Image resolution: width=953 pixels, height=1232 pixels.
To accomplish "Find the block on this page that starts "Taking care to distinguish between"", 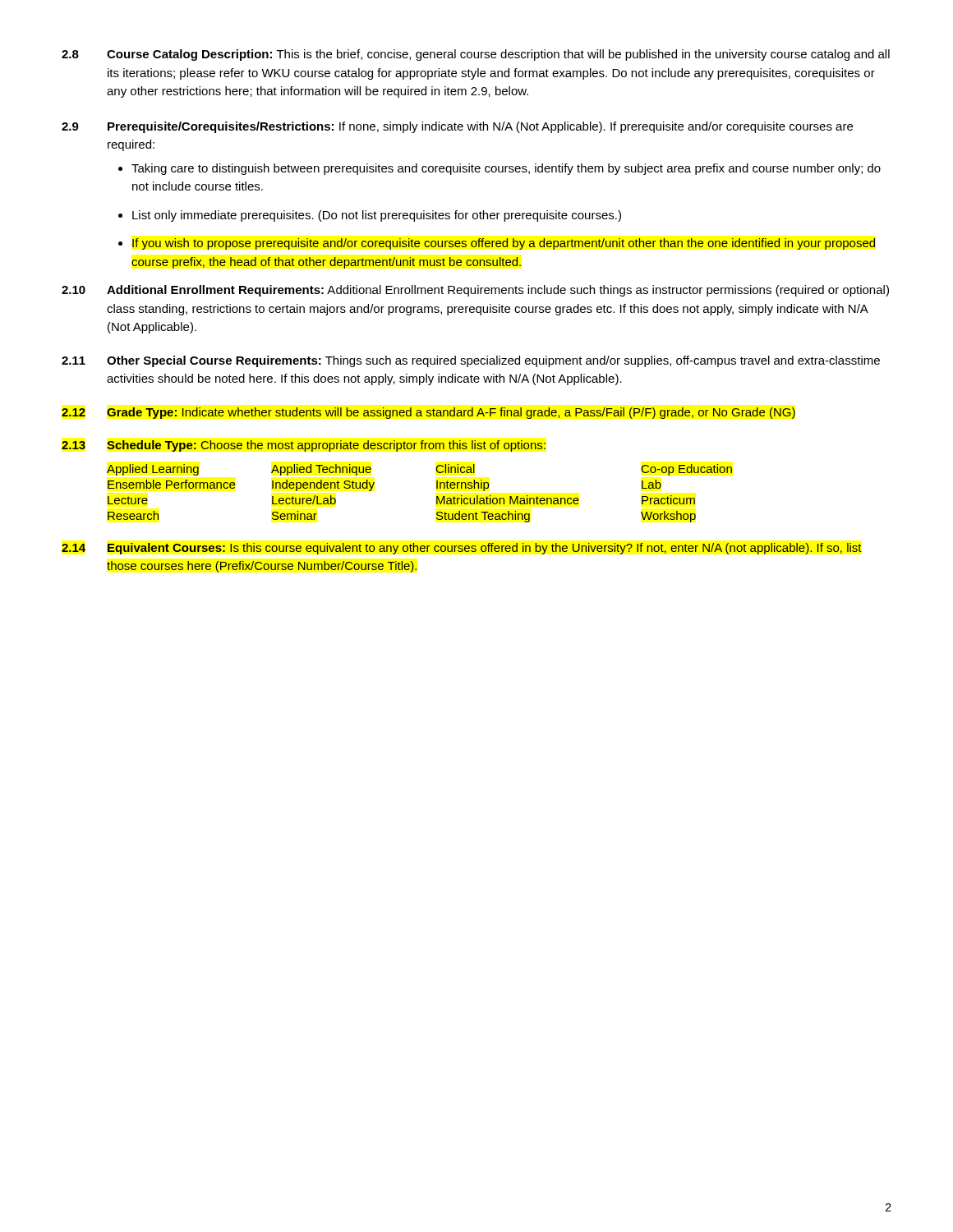I will click(x=511, y=177).
